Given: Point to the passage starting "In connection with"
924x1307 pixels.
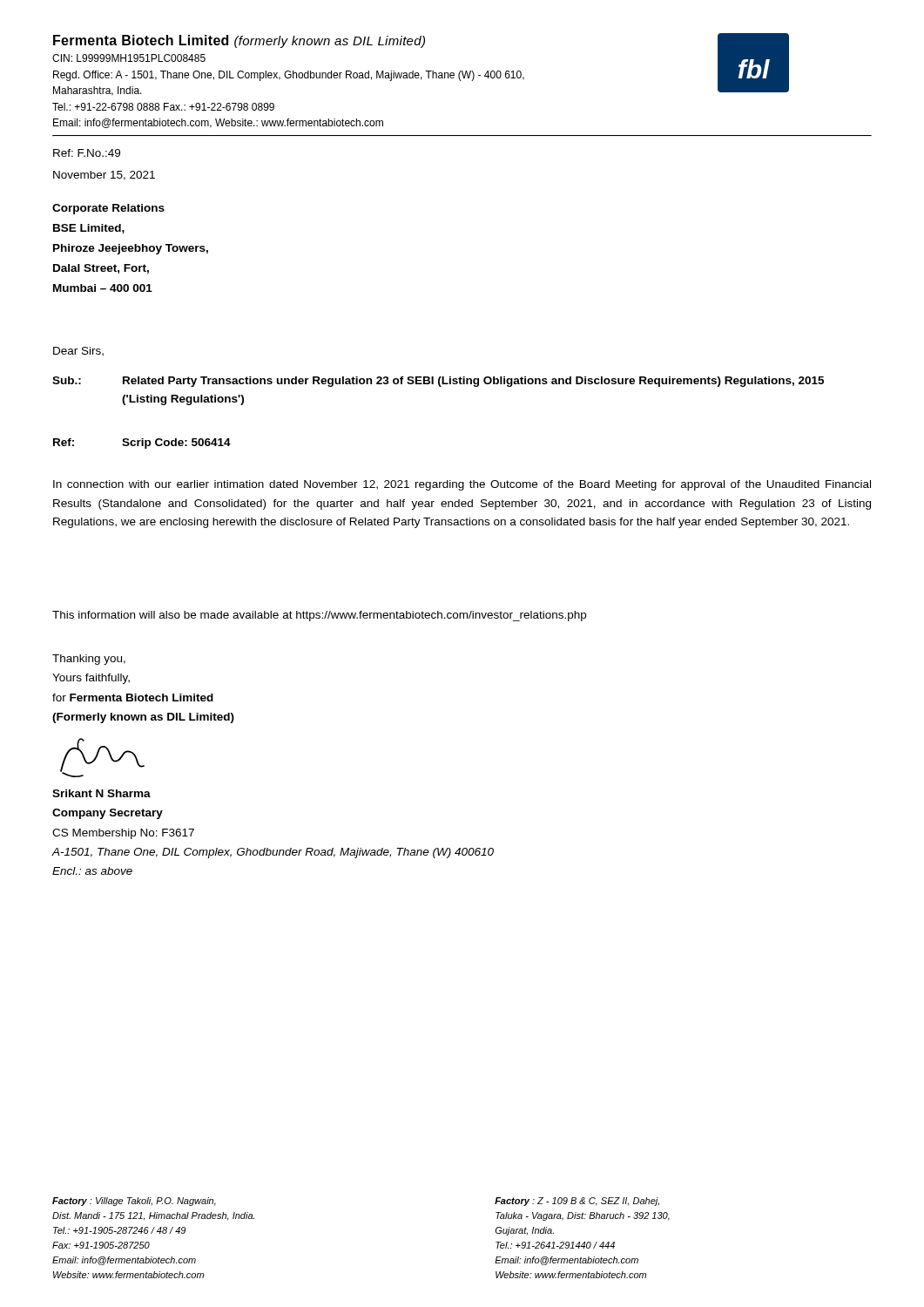Looking at the screenshot, I should click(x=462, y=503).
